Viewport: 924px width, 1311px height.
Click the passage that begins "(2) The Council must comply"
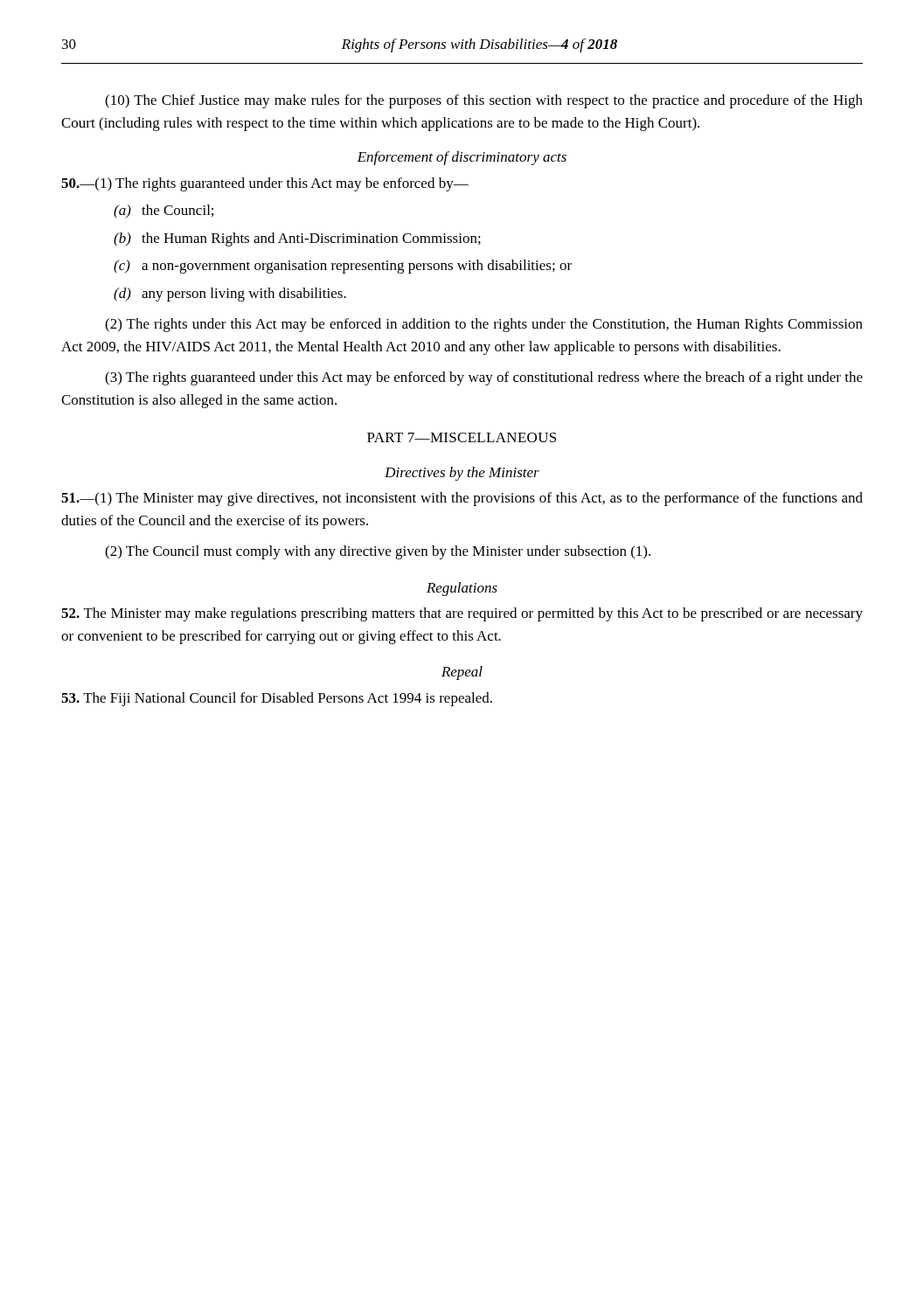[x=378, y=551]
